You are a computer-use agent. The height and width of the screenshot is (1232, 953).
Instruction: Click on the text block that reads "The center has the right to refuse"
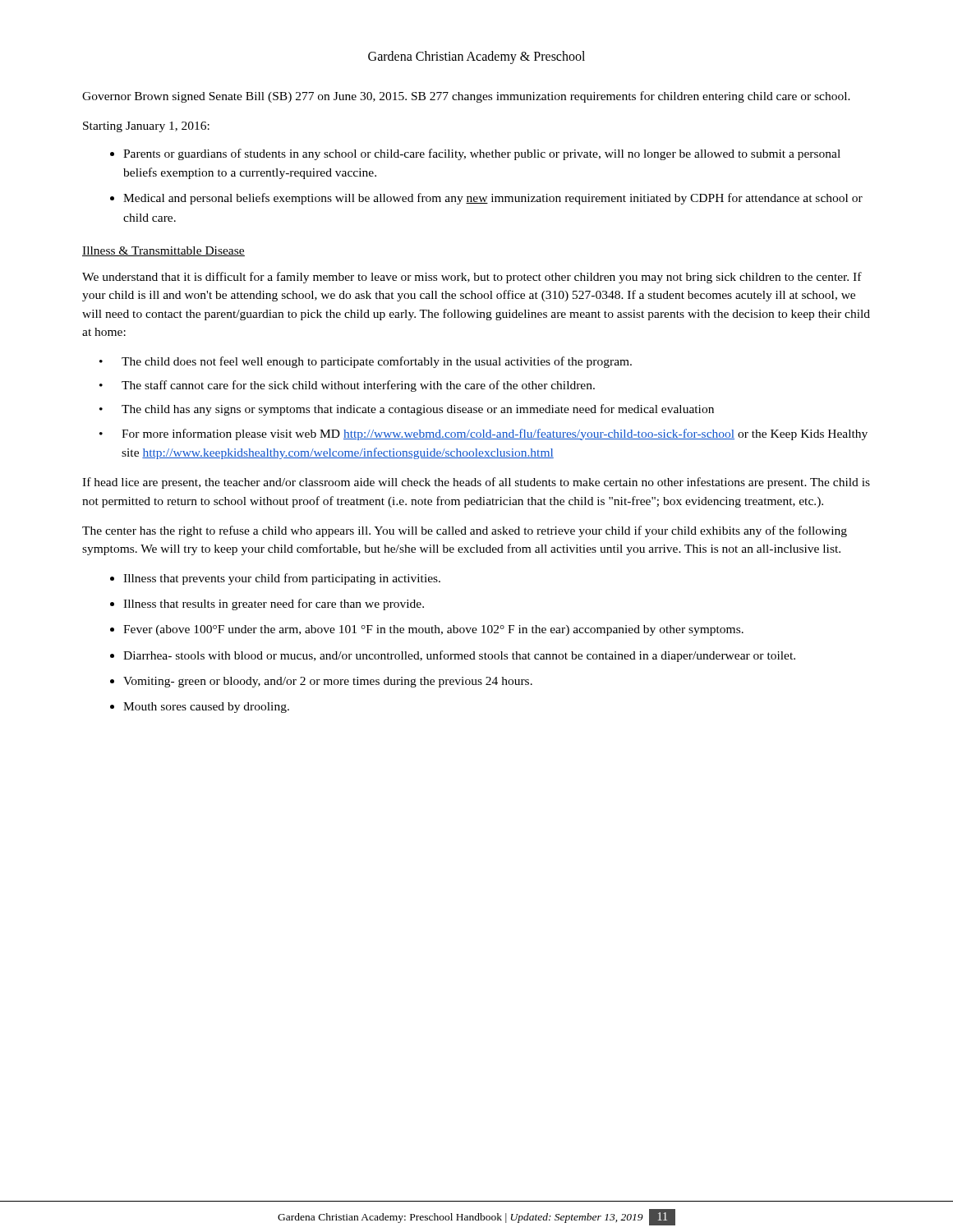(465, 539)
